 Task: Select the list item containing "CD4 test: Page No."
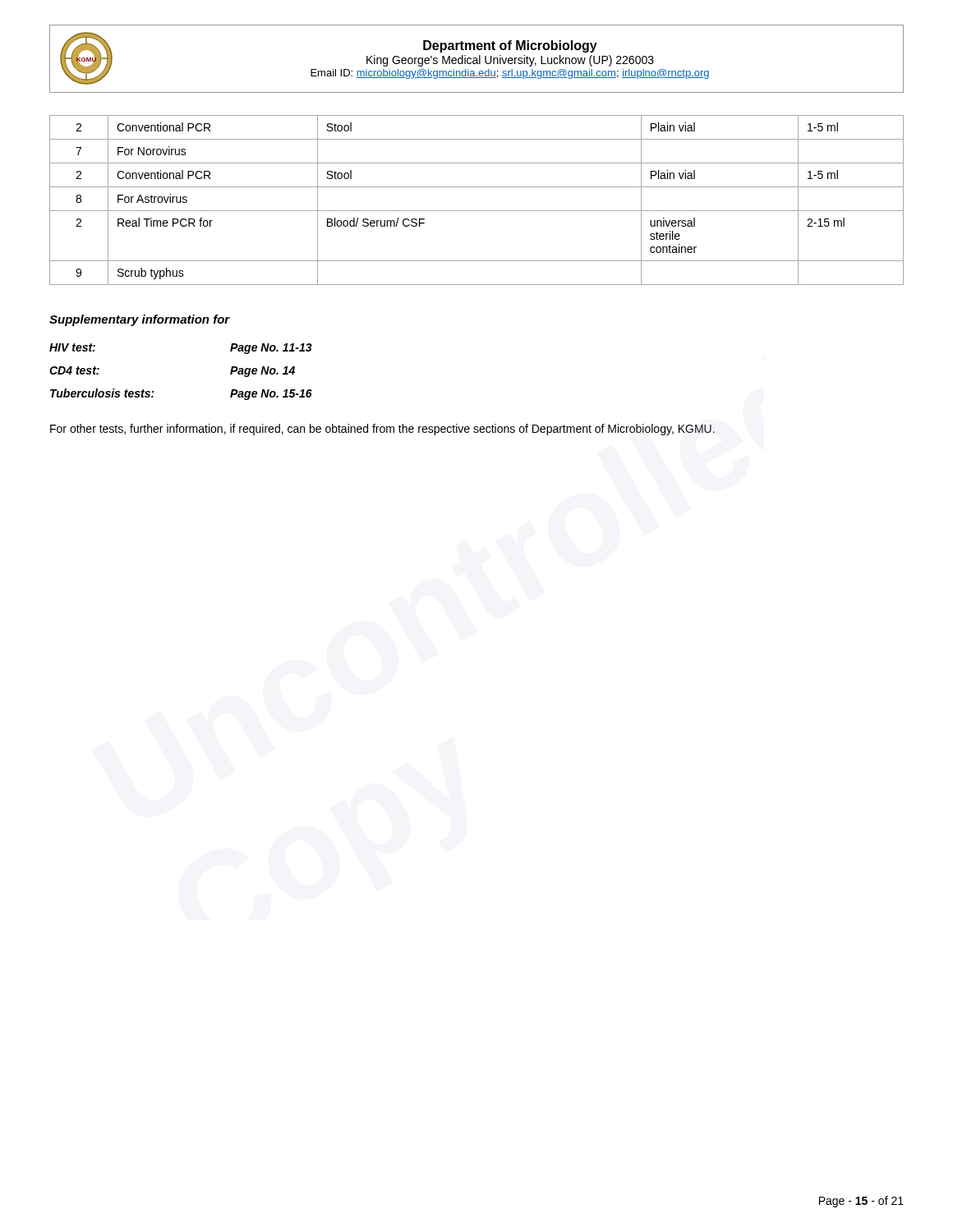[83, 372]
